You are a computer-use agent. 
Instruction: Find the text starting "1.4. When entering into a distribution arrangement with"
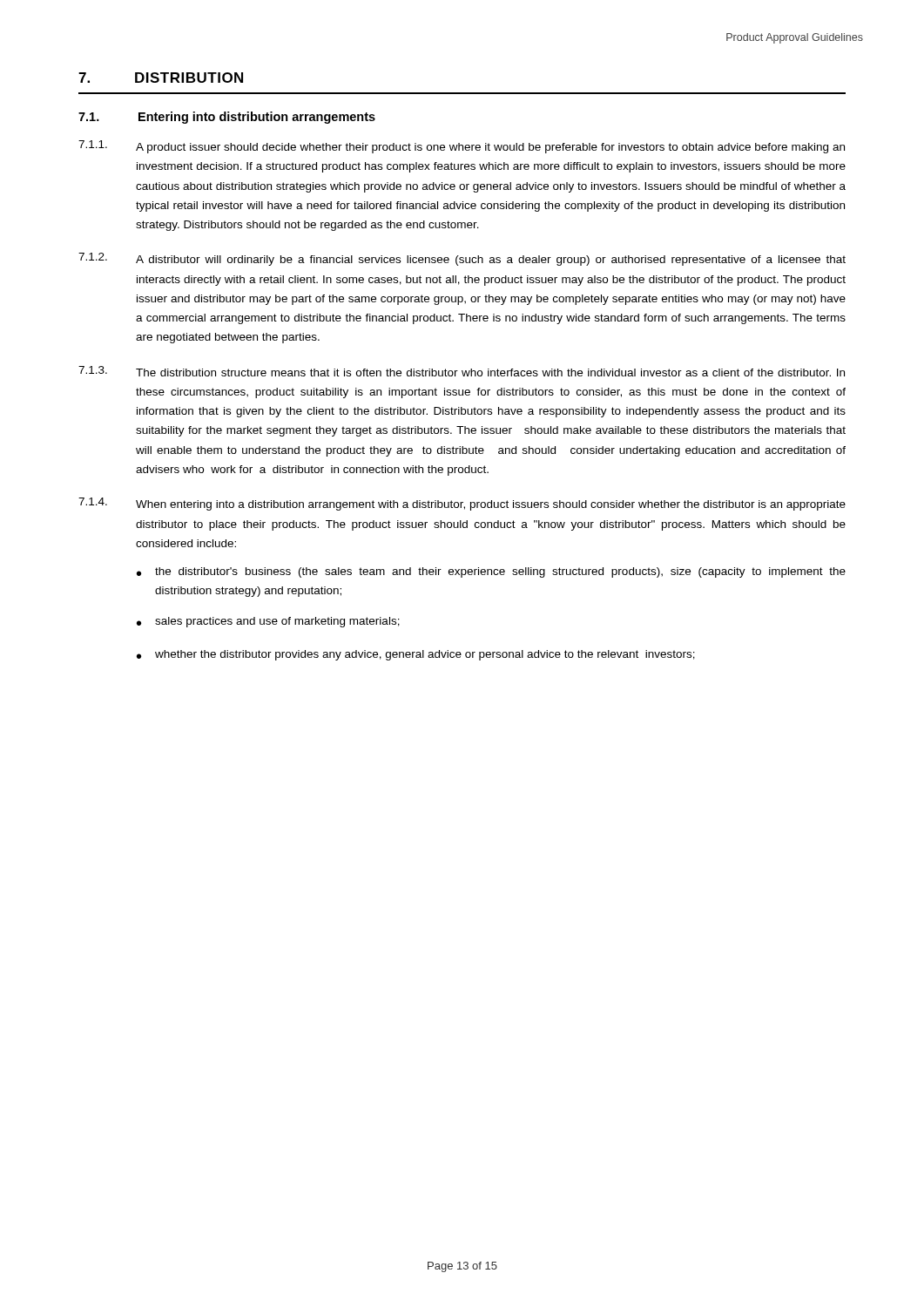[x=462, y=524]
